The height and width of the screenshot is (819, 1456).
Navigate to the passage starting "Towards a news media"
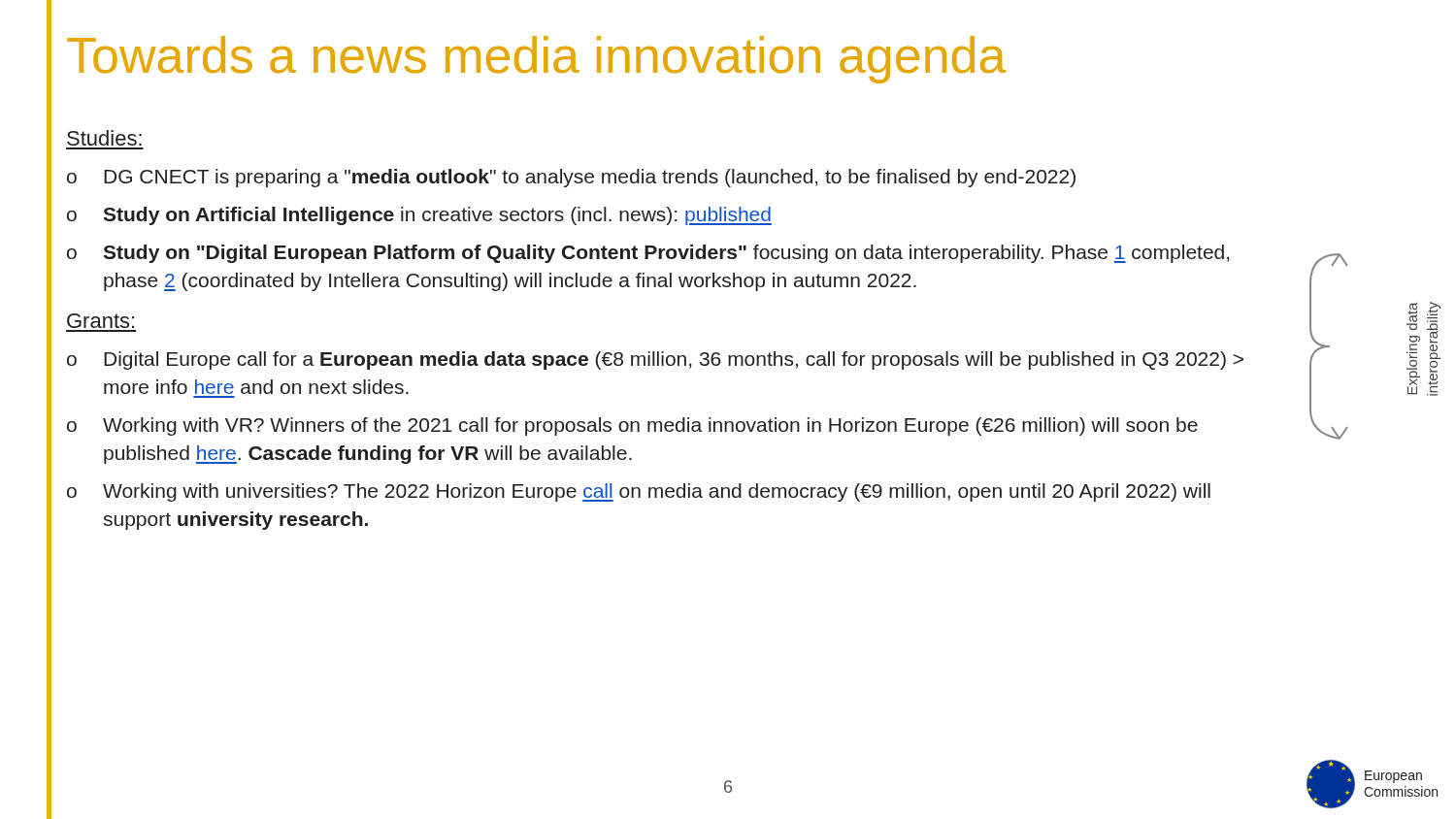536,55
